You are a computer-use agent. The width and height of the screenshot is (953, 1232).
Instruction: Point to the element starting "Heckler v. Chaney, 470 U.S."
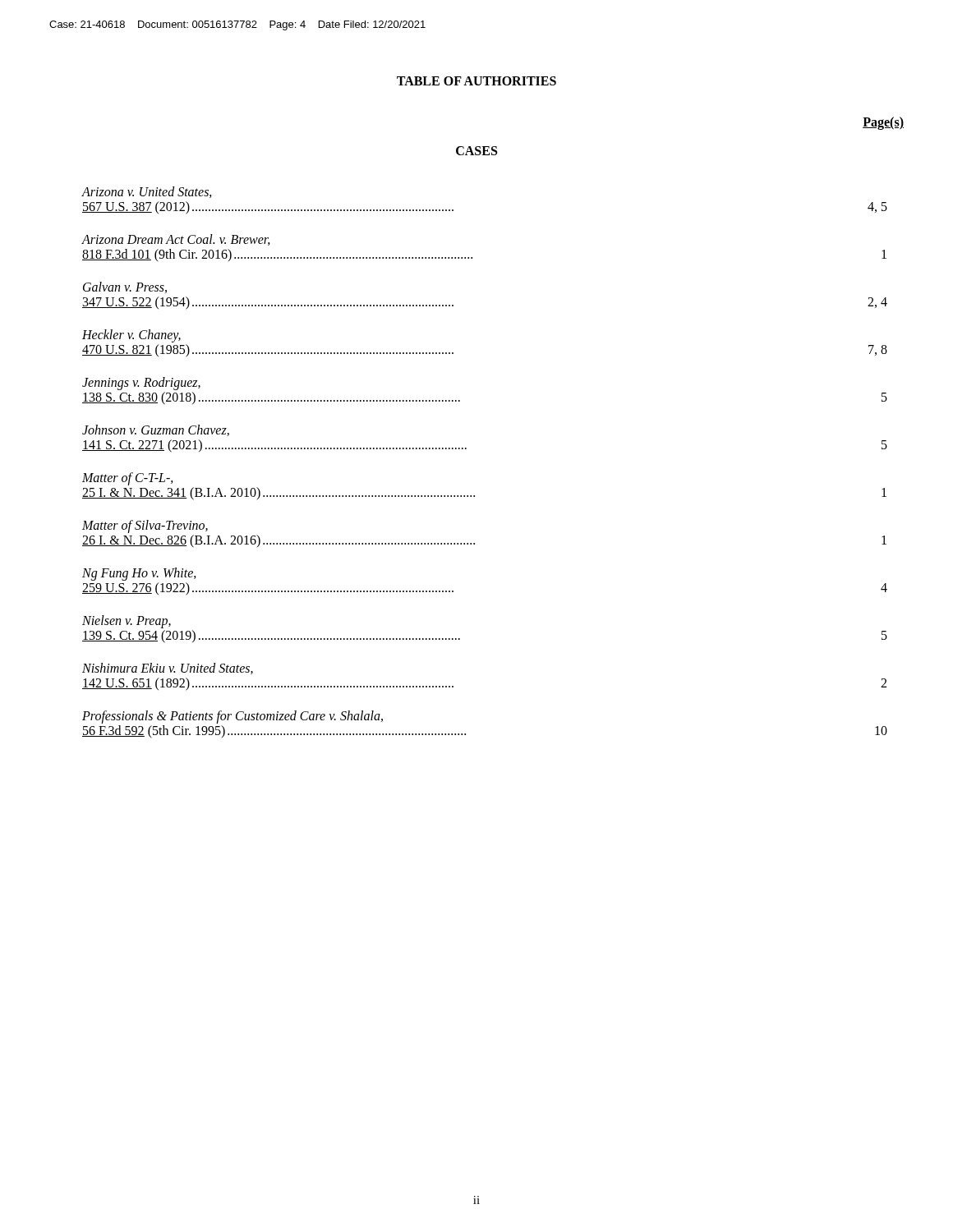(131, 336)
